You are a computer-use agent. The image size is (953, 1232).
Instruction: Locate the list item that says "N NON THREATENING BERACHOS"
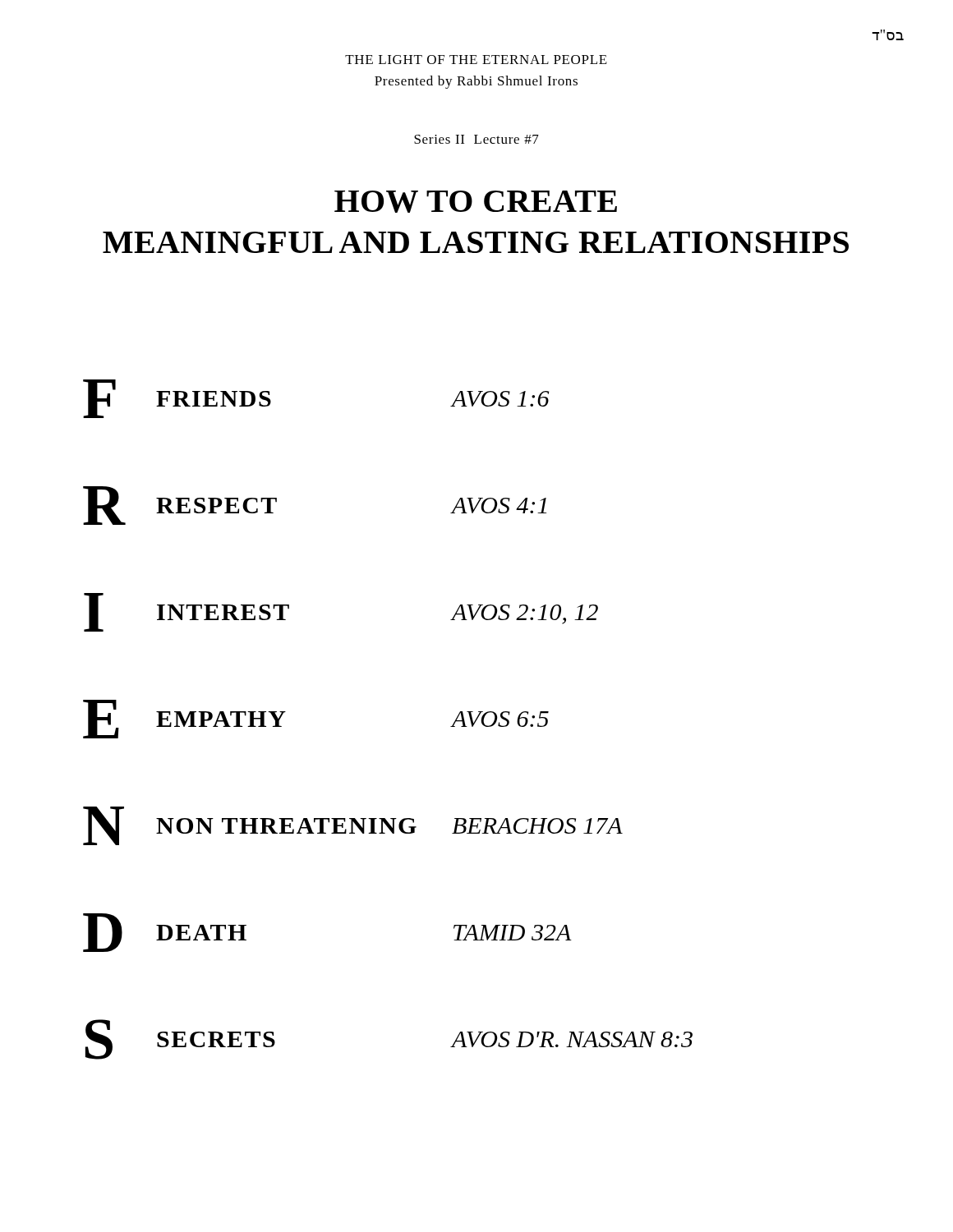[352, 825]
